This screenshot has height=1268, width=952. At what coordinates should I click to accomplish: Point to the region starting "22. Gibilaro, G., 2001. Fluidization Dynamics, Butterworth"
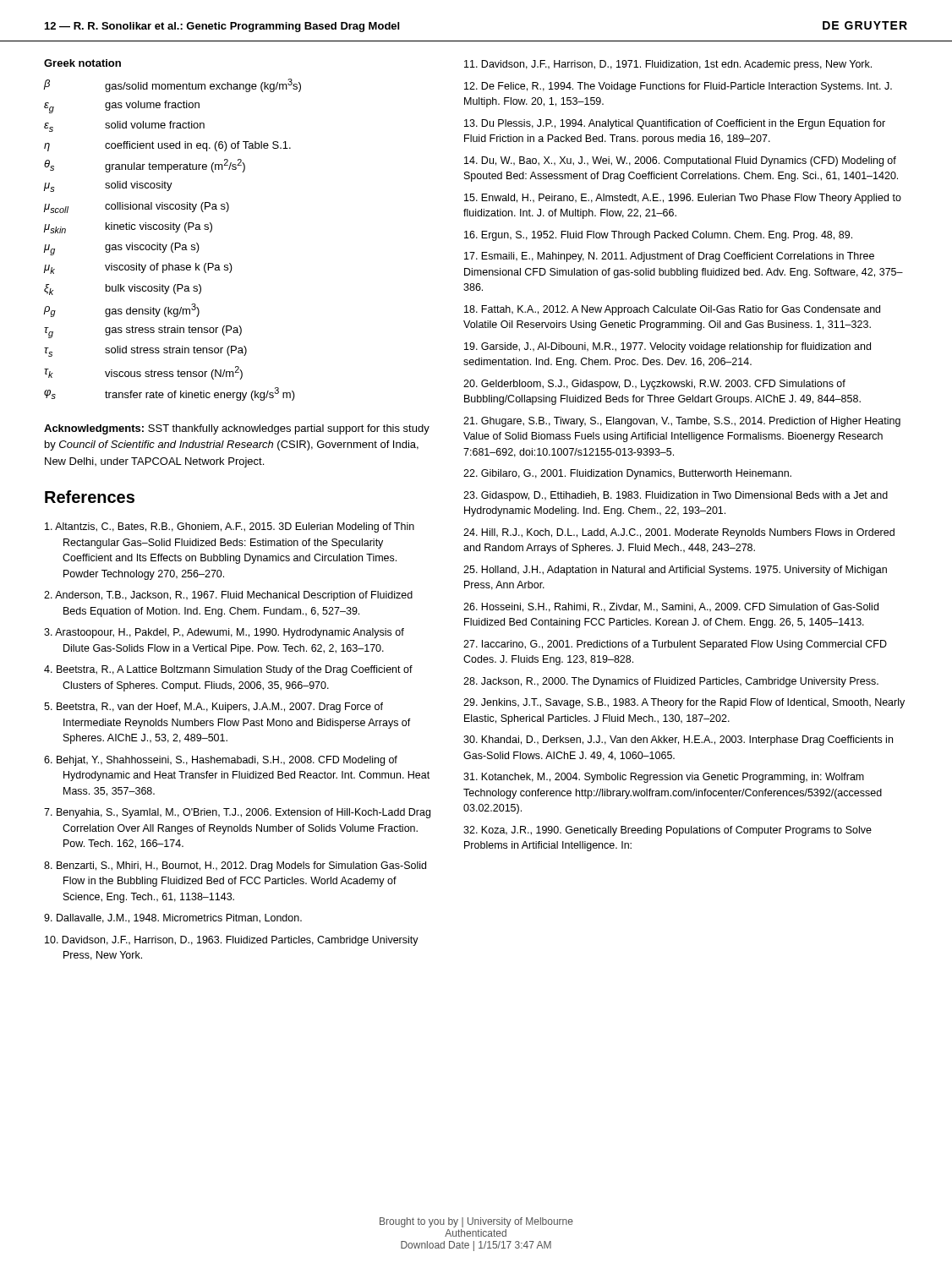(x=628, y=473)
